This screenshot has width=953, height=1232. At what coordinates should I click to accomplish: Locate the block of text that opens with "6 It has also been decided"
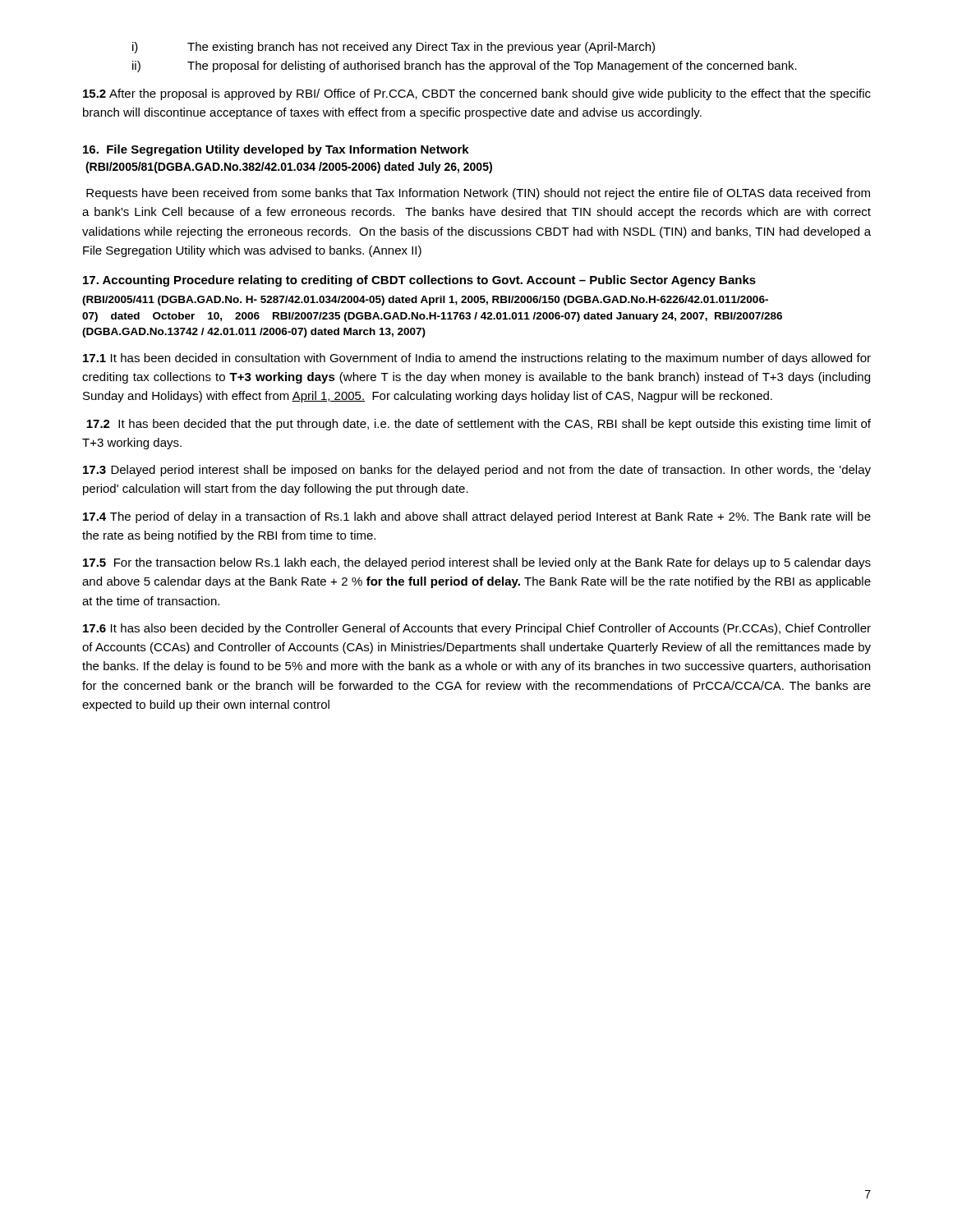tap(476, 666)
